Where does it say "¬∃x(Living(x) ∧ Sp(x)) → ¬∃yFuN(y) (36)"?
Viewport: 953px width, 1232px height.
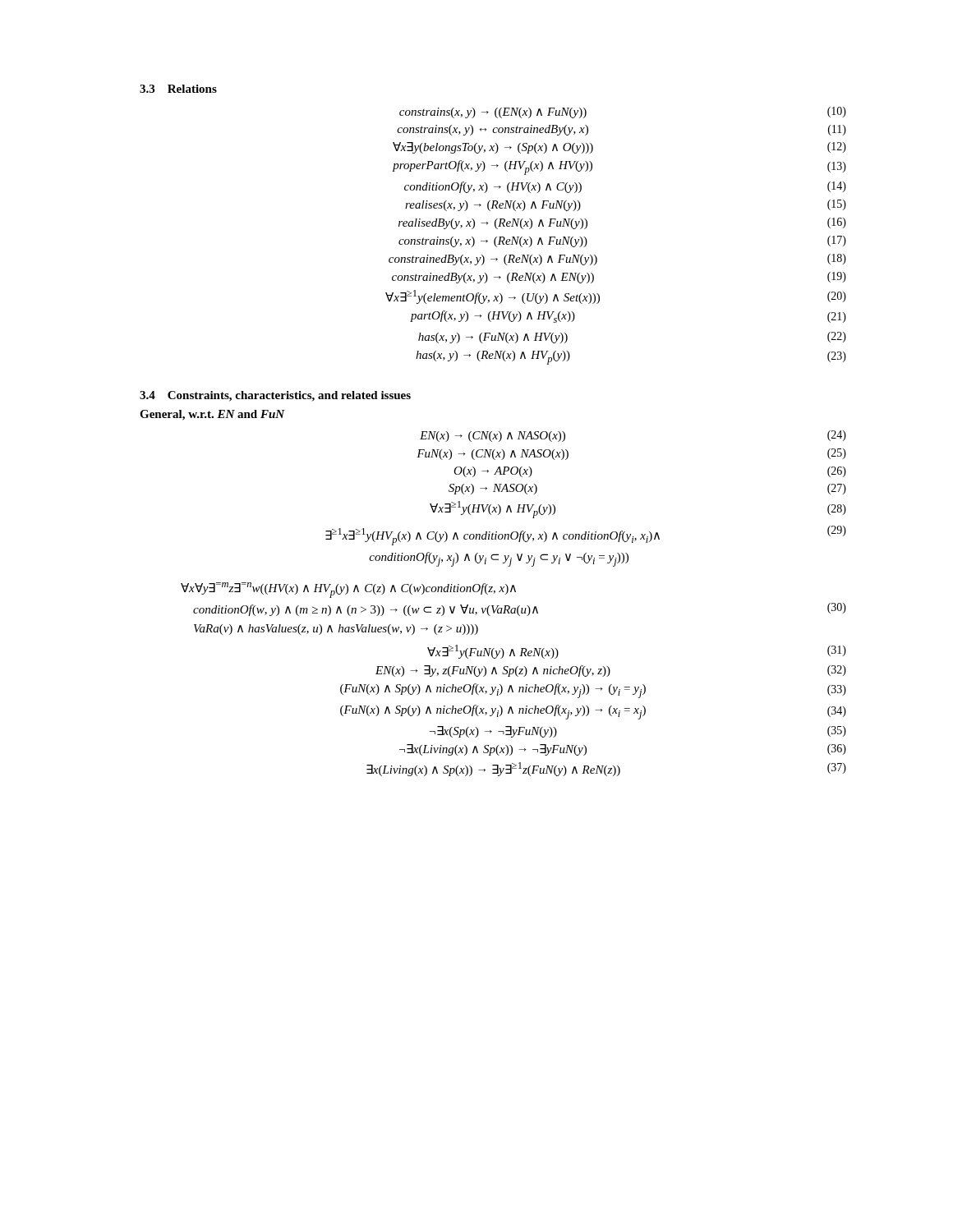click(493, 749)
